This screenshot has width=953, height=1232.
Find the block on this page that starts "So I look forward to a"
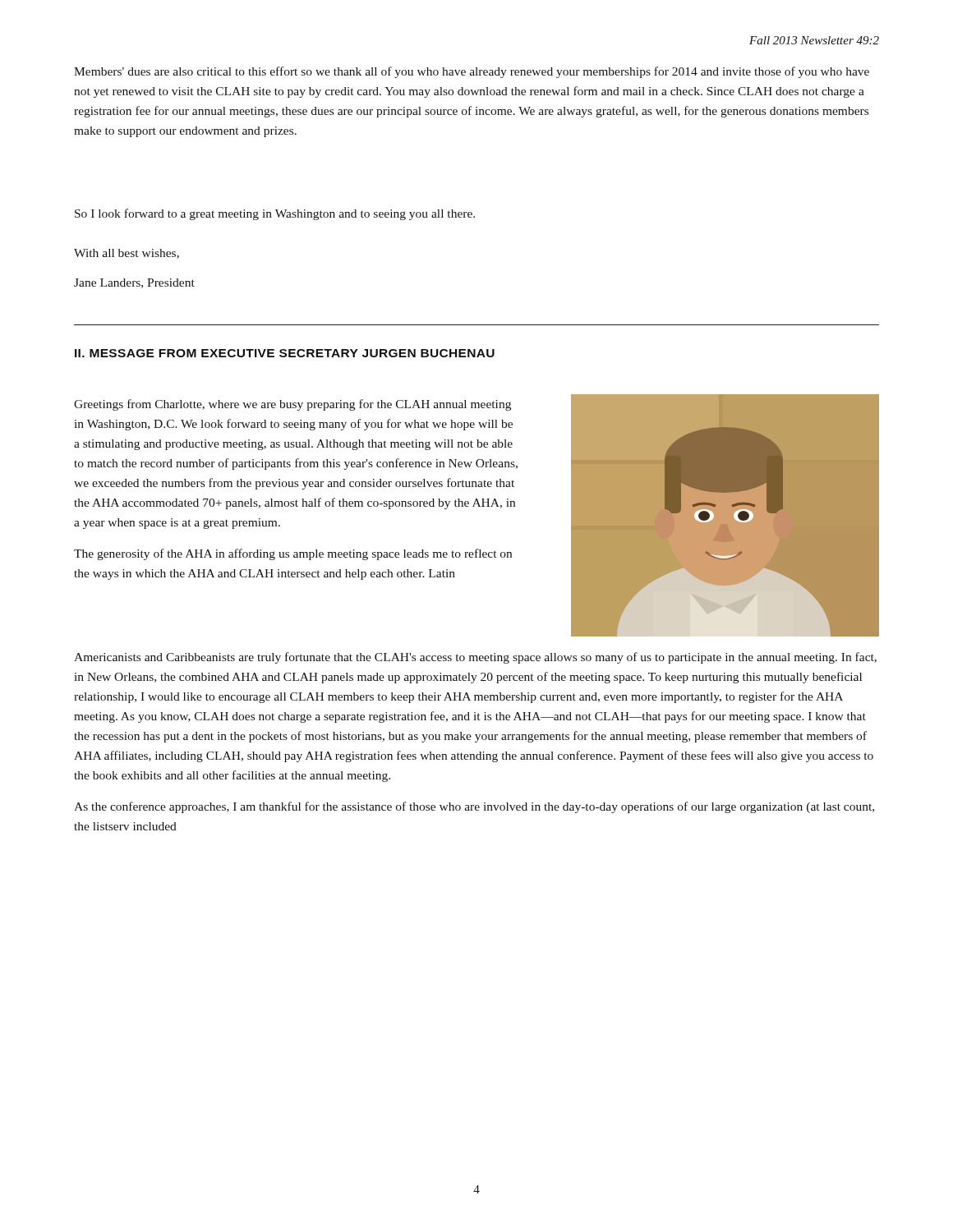pos(476,214)
